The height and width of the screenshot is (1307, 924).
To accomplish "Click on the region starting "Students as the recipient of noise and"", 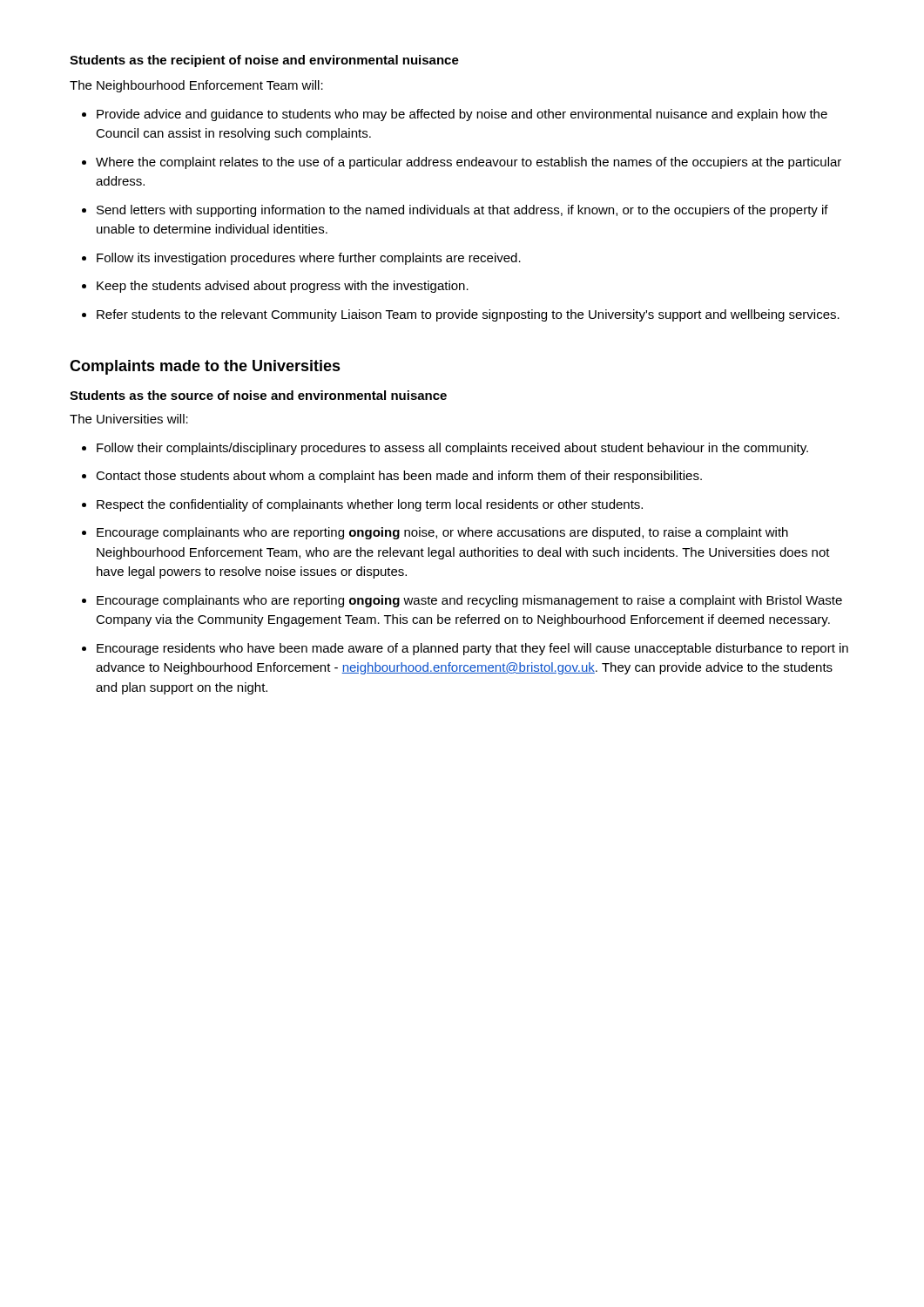I will click(x=264, y=60).
